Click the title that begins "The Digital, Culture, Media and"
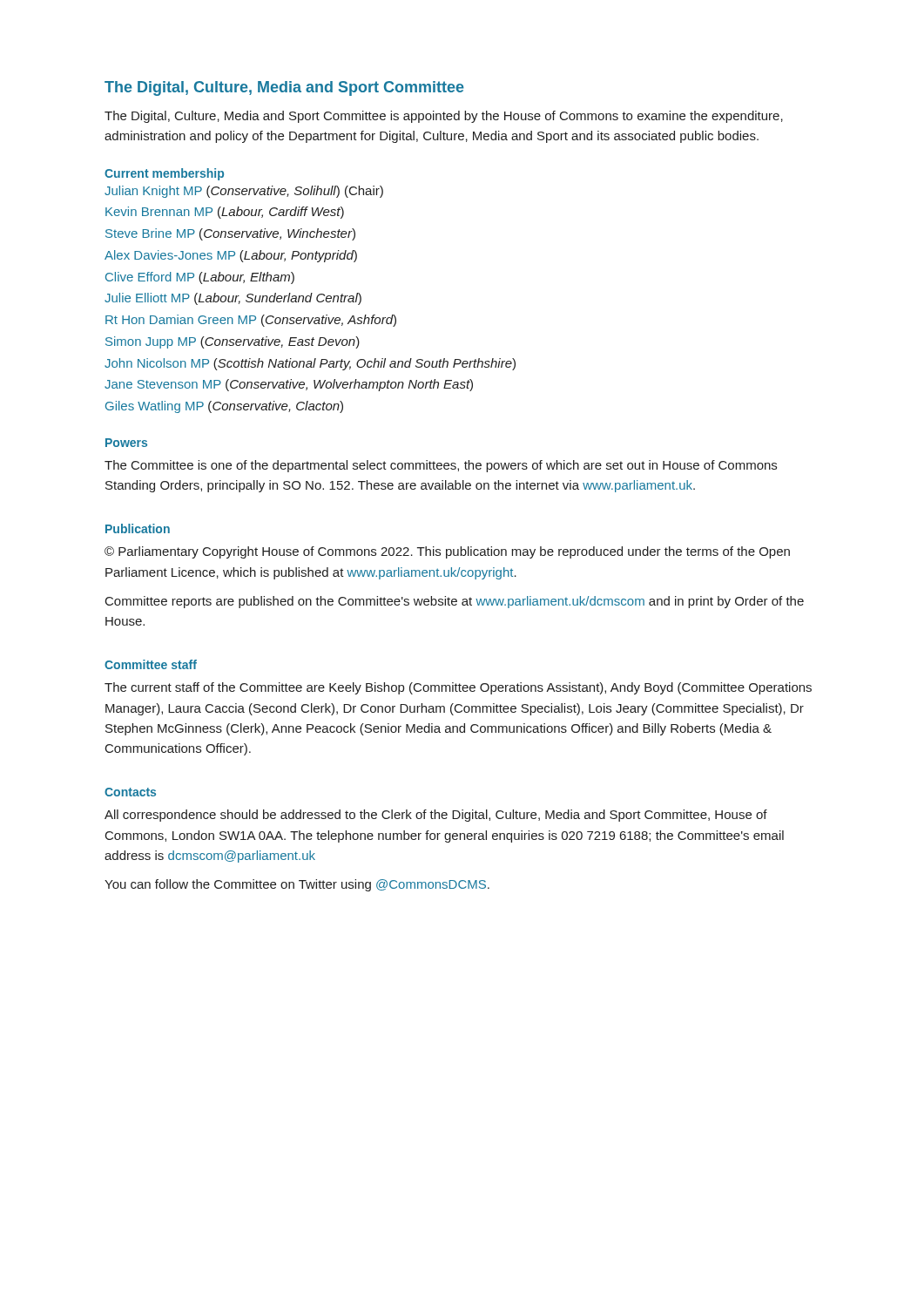The width and height of the screenshot is (924, 1307). pyautogui.click(x=284, y=87)
